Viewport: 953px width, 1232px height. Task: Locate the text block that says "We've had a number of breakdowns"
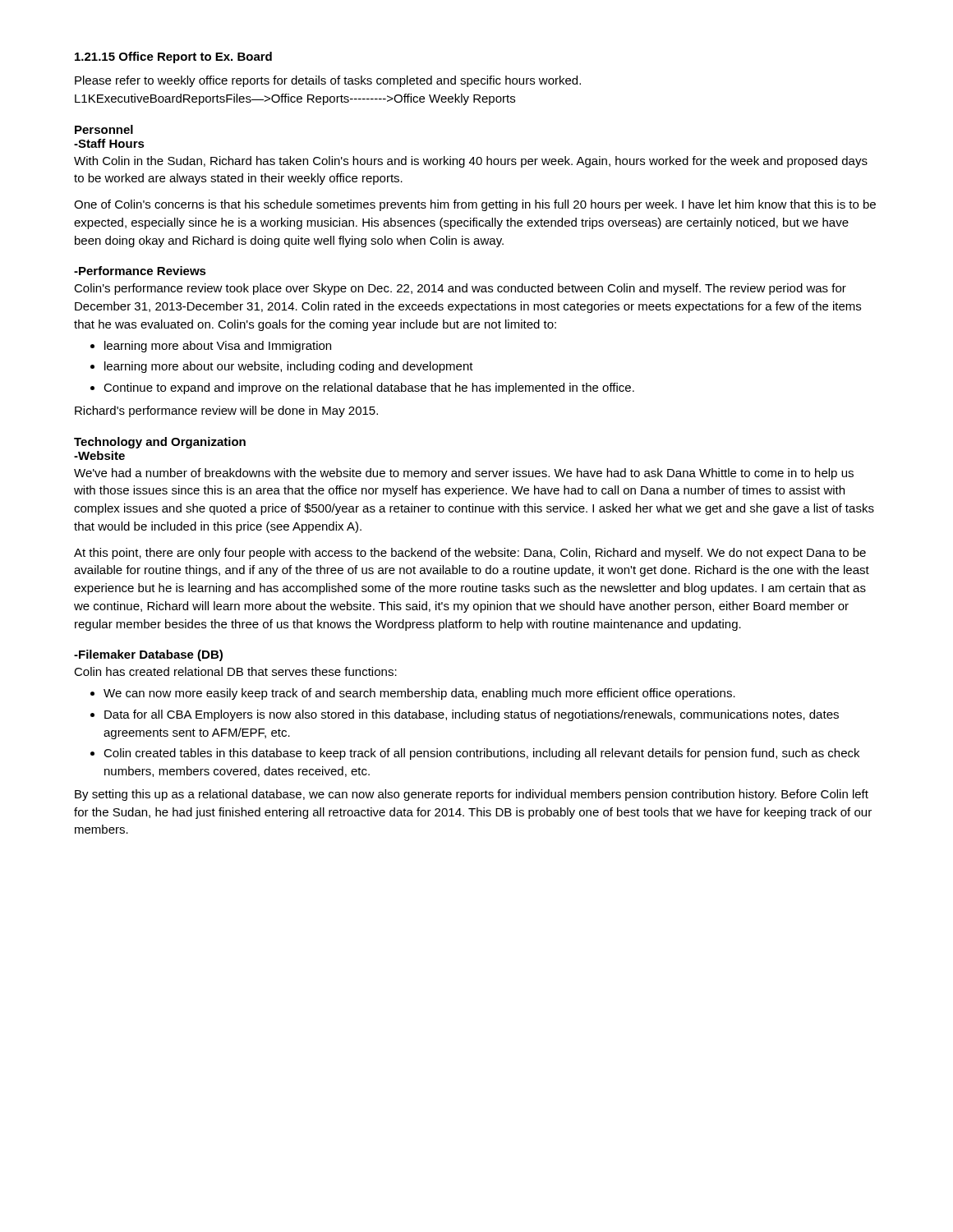click(x=474, y=499)
